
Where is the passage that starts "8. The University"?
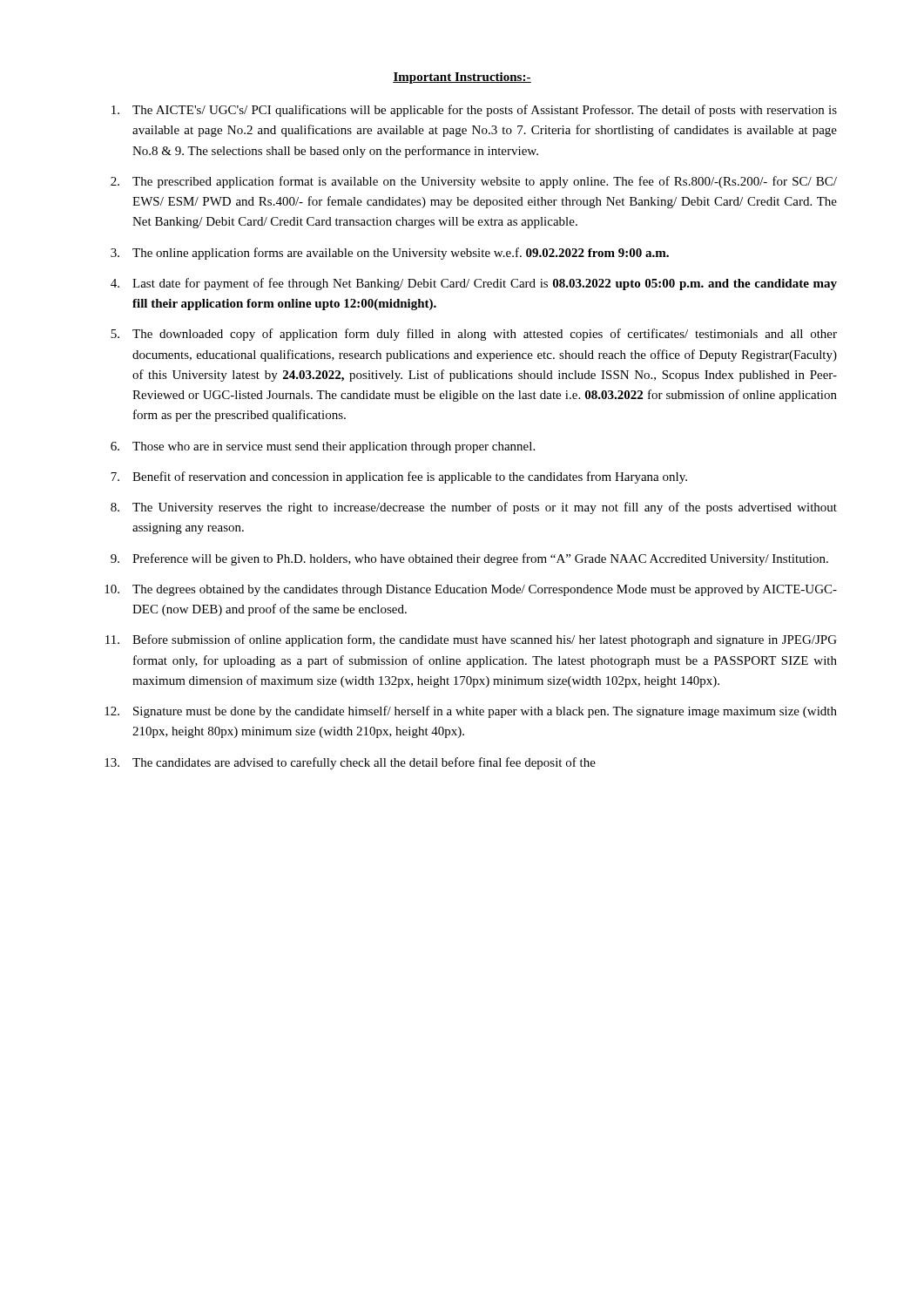462,518
